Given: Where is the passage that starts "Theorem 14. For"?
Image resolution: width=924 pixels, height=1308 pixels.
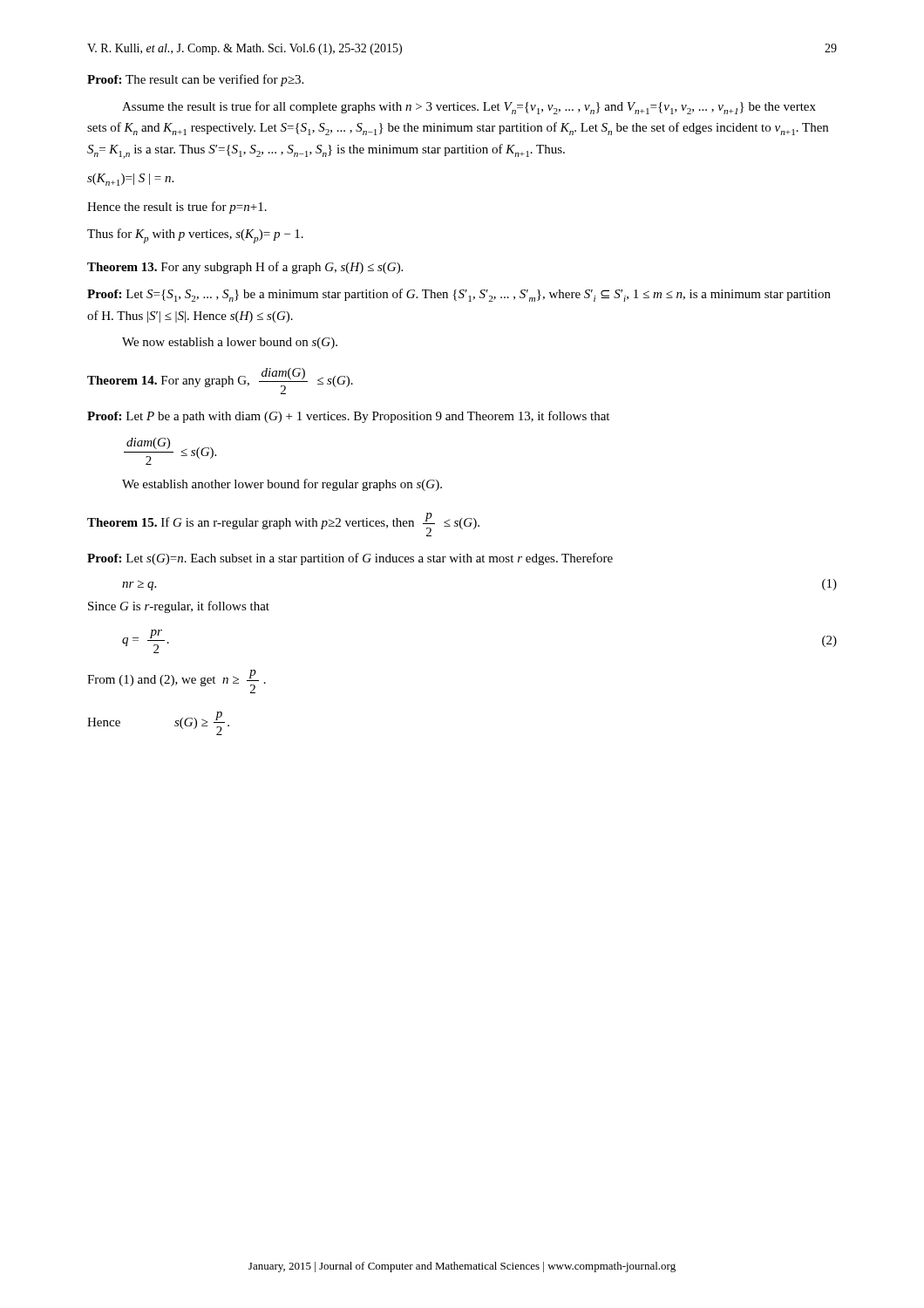Looking at the screenshot, I should click(220, 381).
